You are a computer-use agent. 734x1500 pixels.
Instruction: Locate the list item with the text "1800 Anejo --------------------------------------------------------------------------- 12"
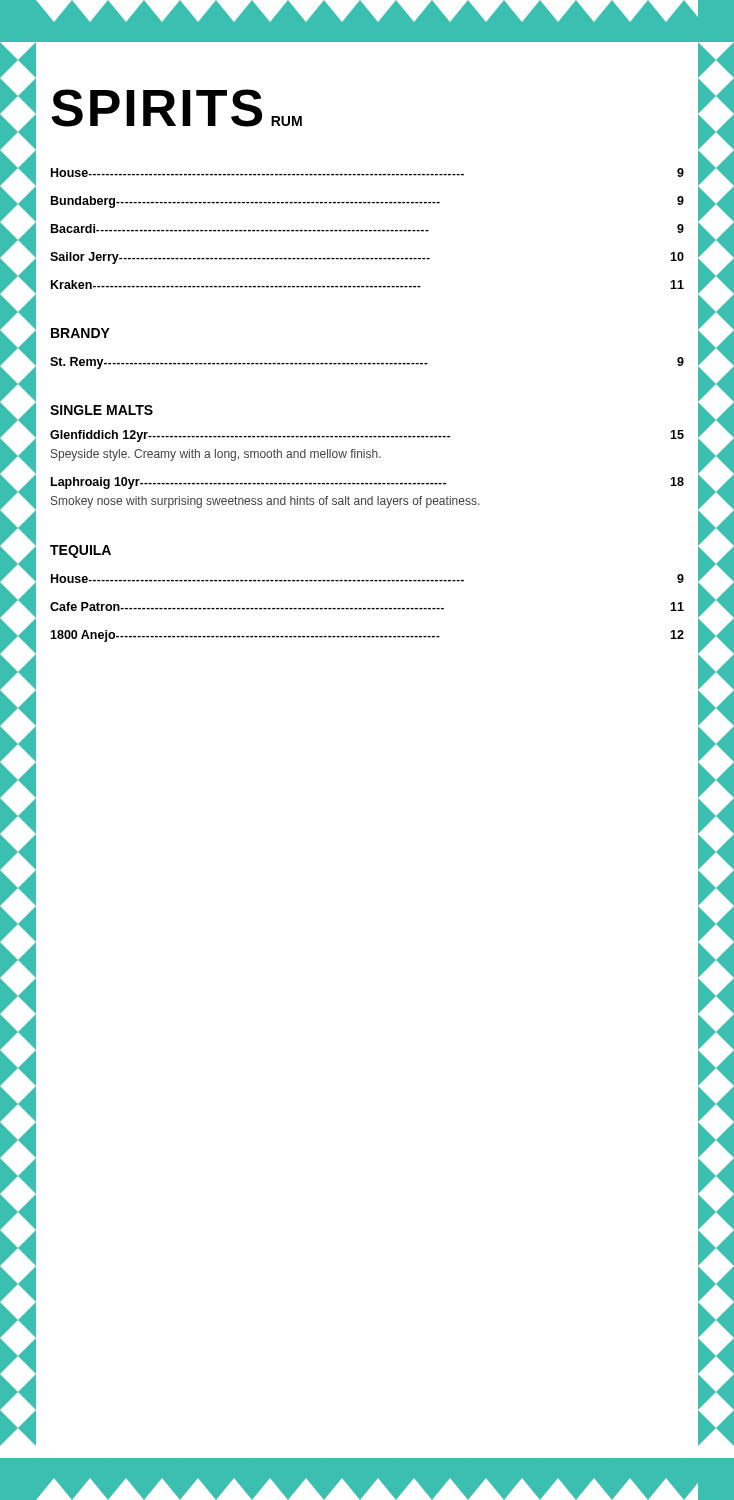(367, 636)
